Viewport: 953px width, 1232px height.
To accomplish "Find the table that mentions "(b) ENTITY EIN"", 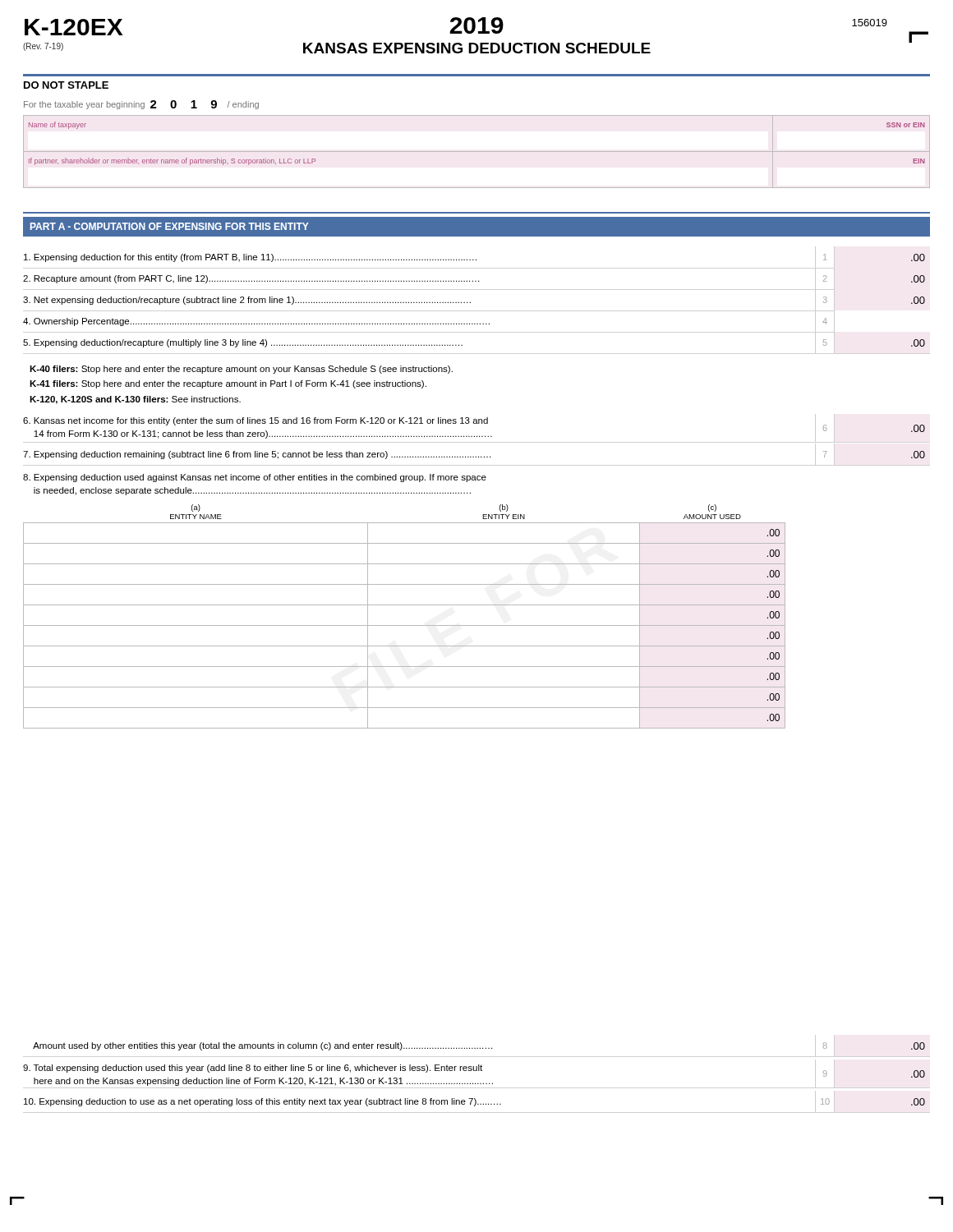I will pyautogui.click(x=476, y=615).
